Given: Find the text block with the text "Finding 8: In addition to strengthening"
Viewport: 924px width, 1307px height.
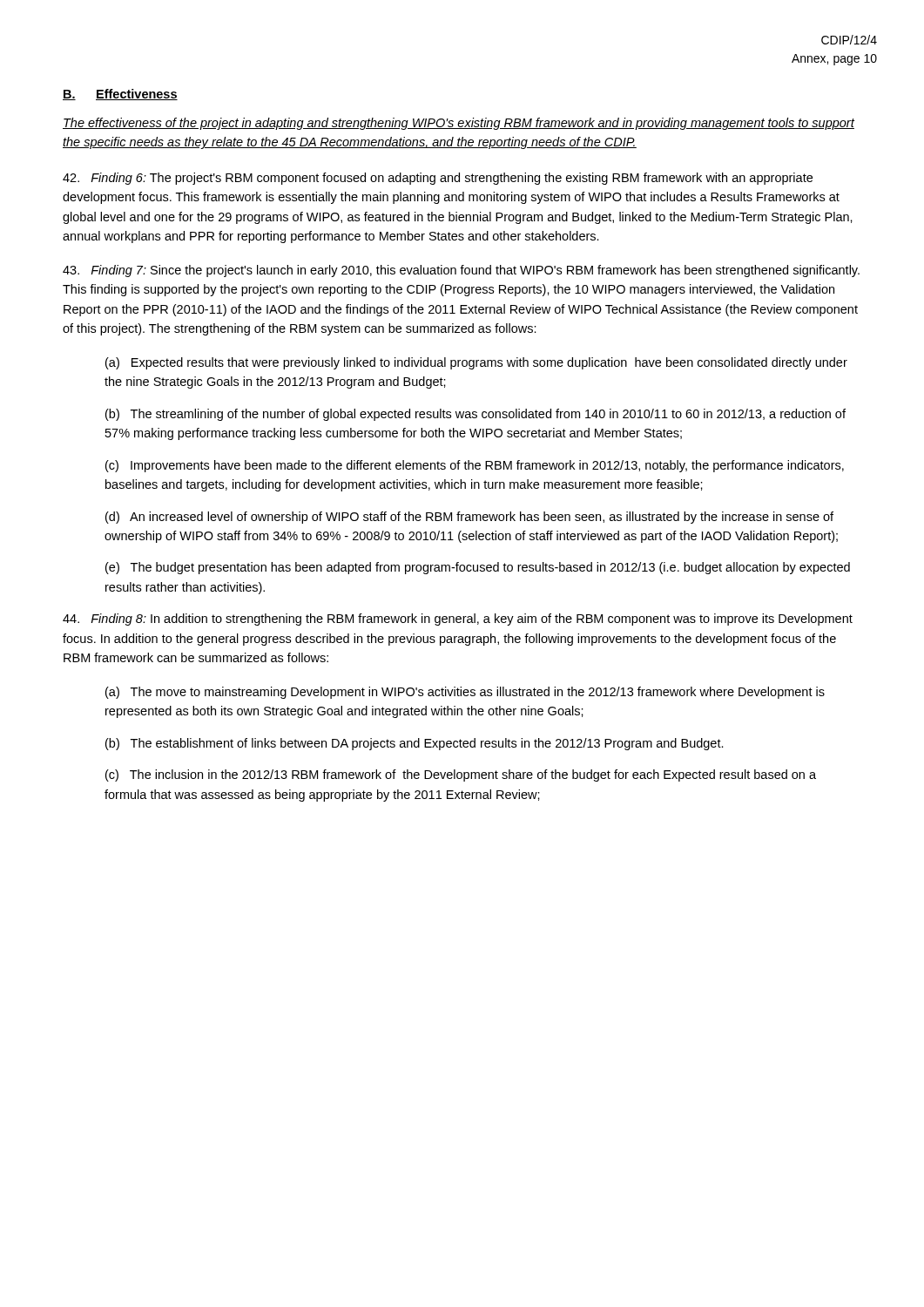Looking at the screenshot, I should pyautogui.click(x=458, y=639).
